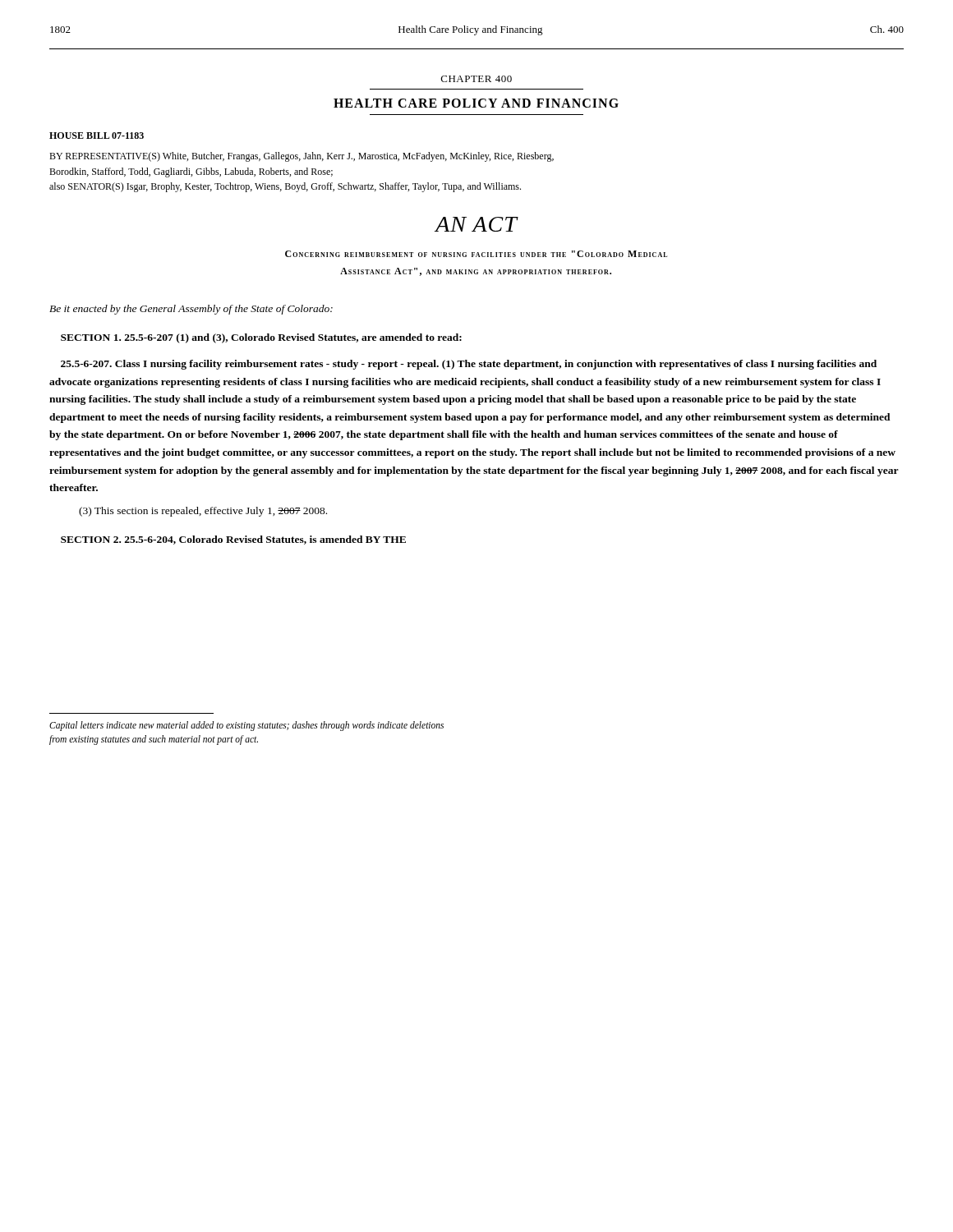Select the text block starting "Be it enacted by the General Assembly of"
The image size is (953, 1232).
click(191, 308)
